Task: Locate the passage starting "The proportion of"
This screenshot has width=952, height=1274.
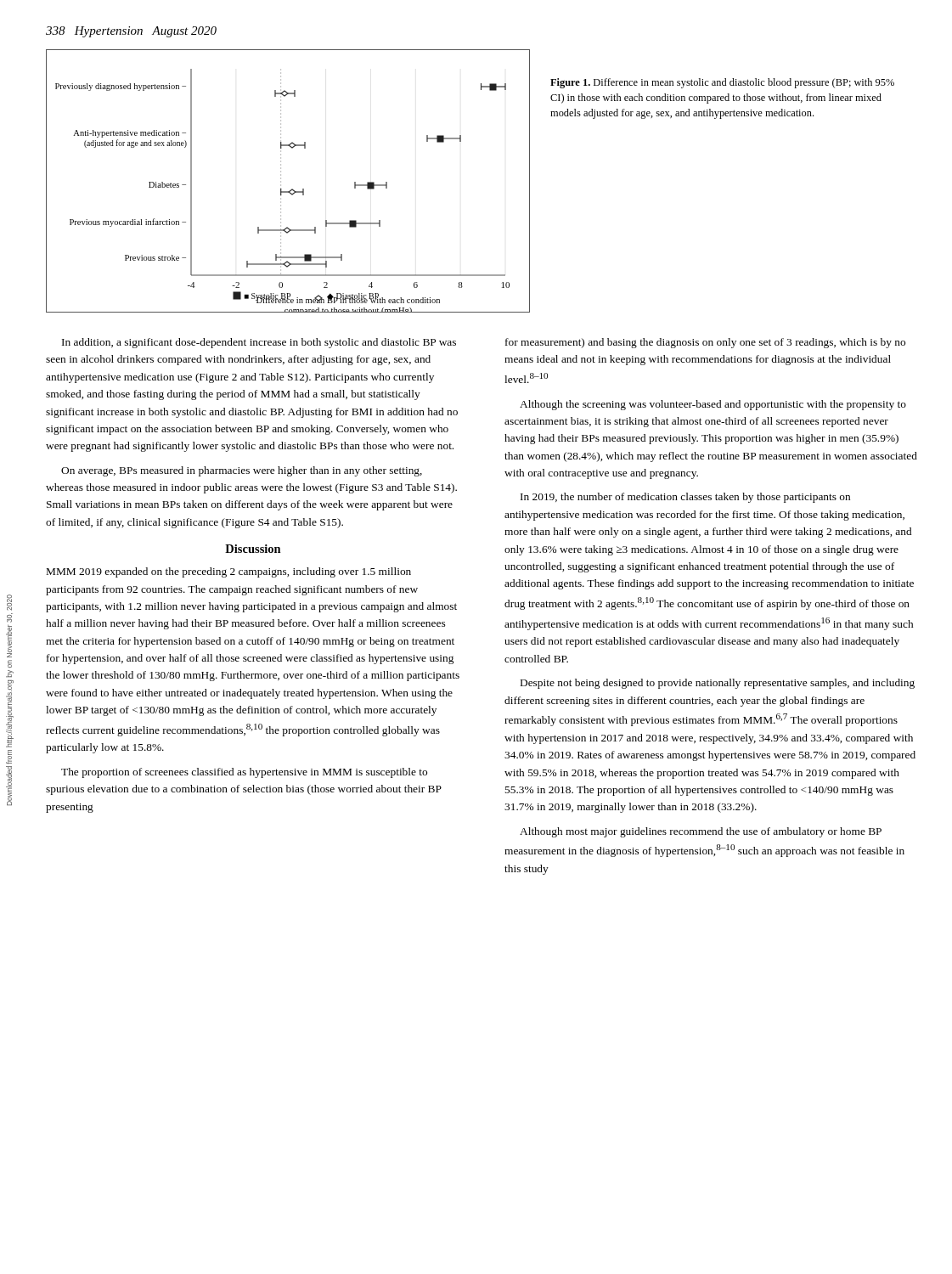Action: [x=253, y=789]
